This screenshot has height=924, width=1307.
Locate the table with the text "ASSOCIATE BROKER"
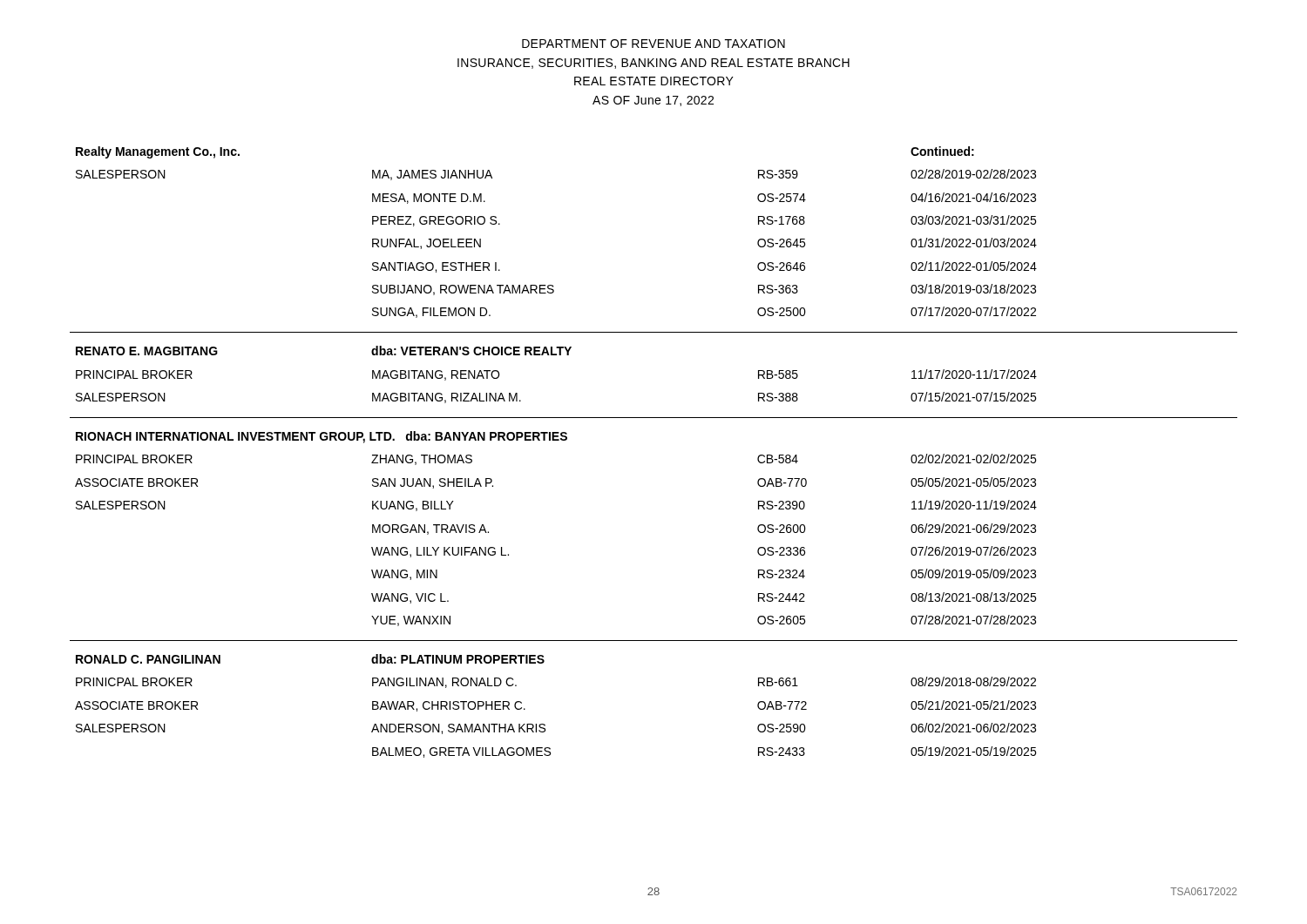pos(654,446)
